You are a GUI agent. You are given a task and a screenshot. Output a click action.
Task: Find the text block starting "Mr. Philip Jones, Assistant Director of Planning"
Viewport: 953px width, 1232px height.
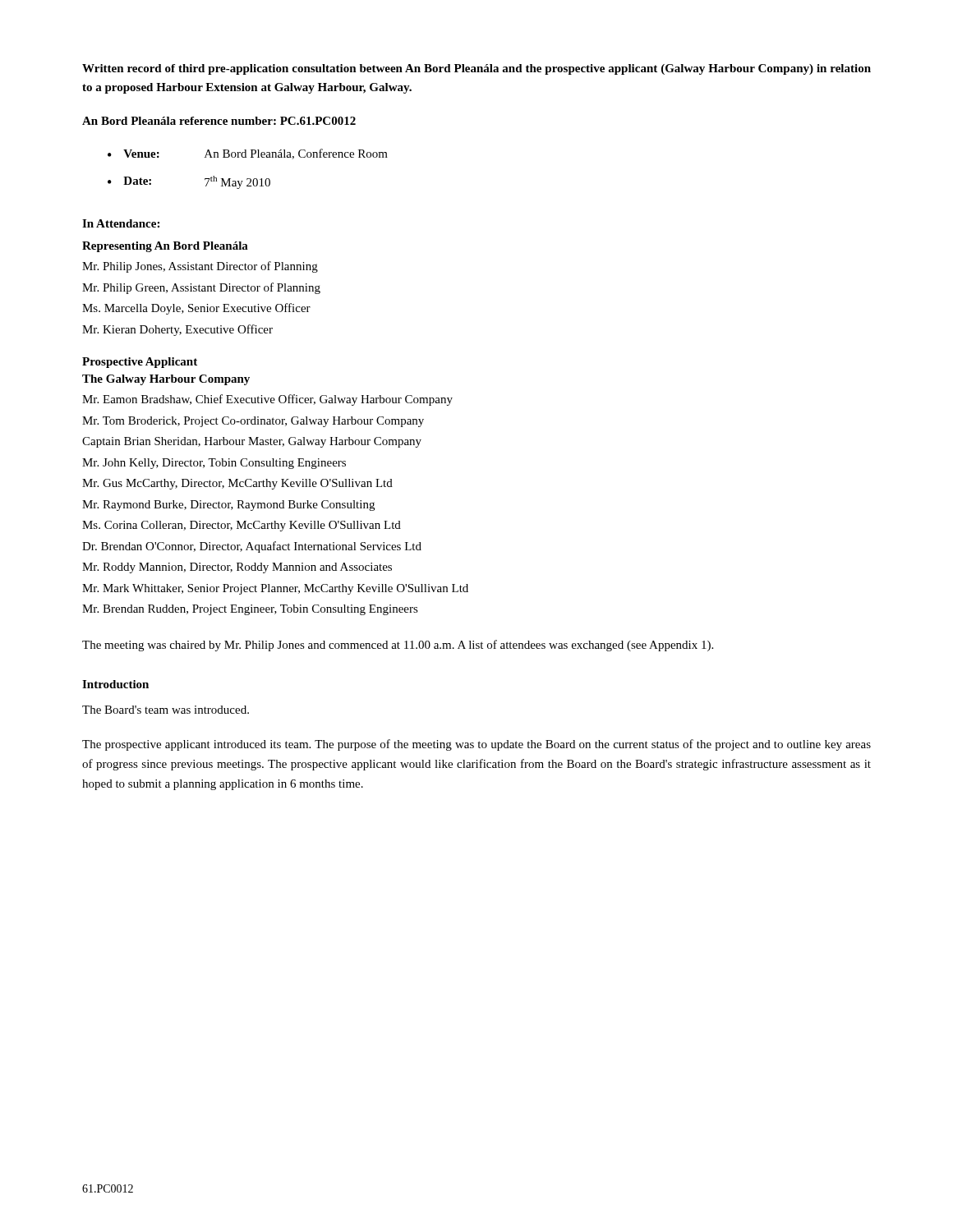pyautogui.click(x=201, y=298)
